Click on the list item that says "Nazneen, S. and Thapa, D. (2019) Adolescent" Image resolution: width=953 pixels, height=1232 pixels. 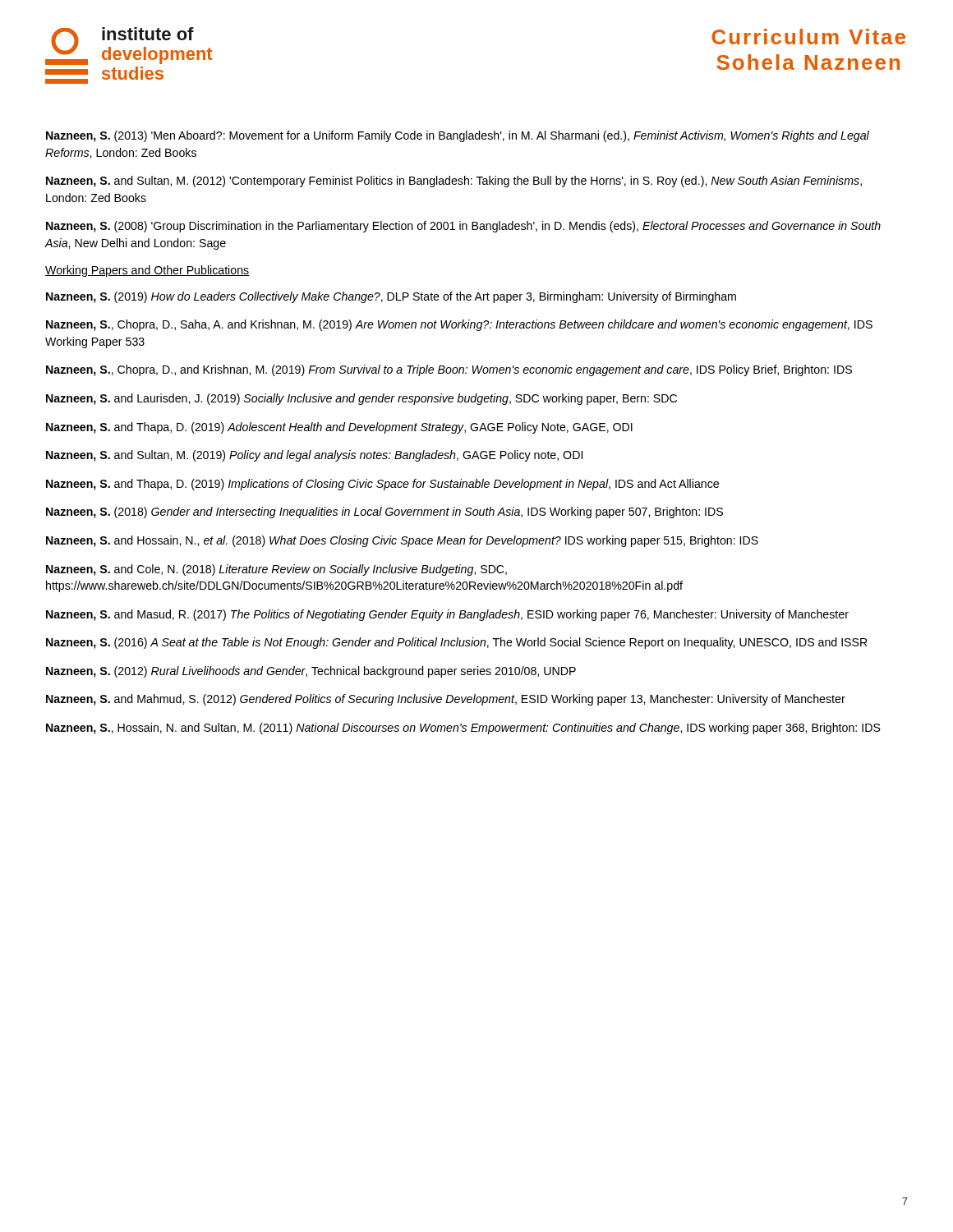(339, 427)
